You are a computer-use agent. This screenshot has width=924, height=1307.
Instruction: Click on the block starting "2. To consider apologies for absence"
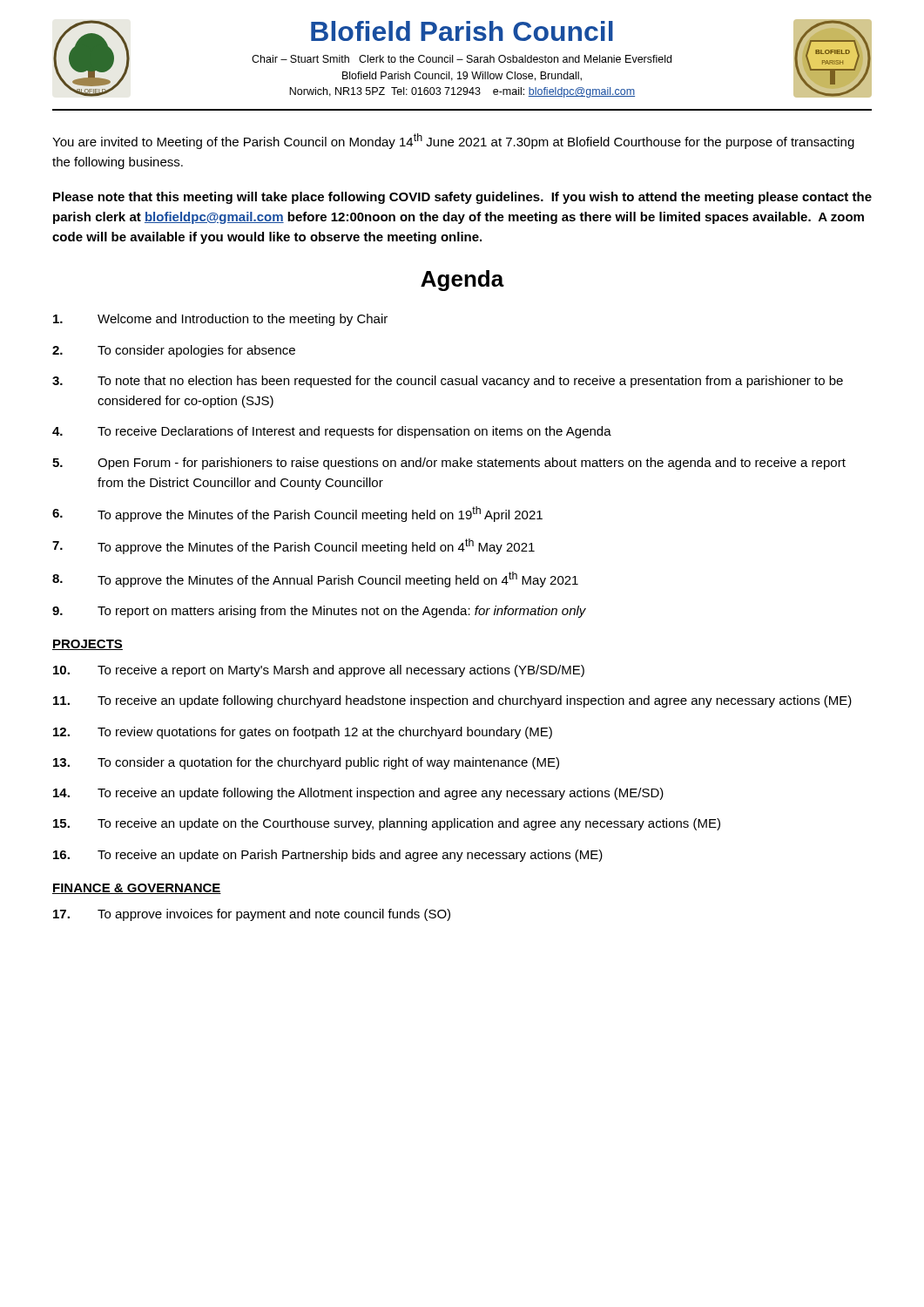174,351
